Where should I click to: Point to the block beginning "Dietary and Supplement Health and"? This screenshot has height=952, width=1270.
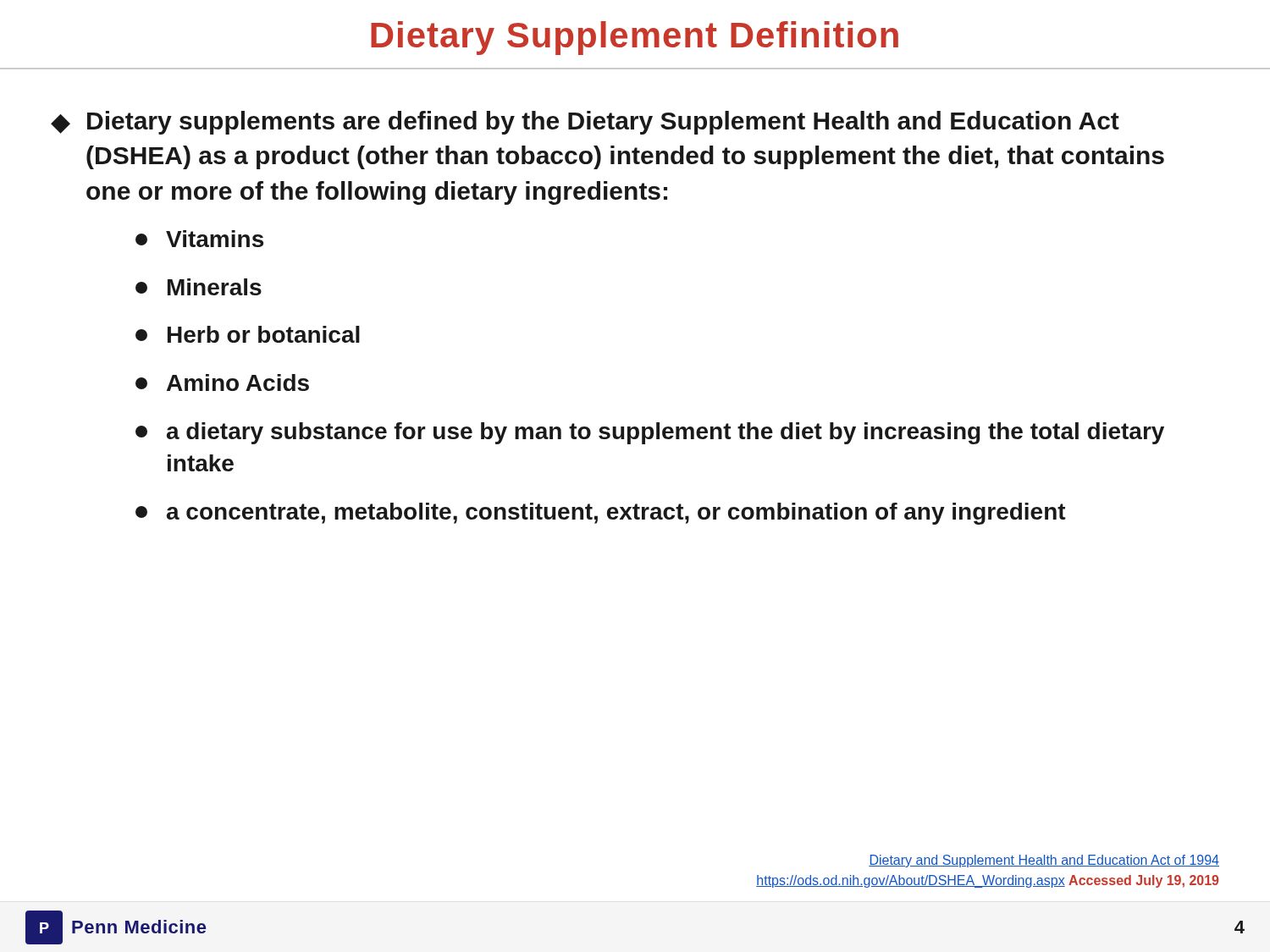(988, 869)
